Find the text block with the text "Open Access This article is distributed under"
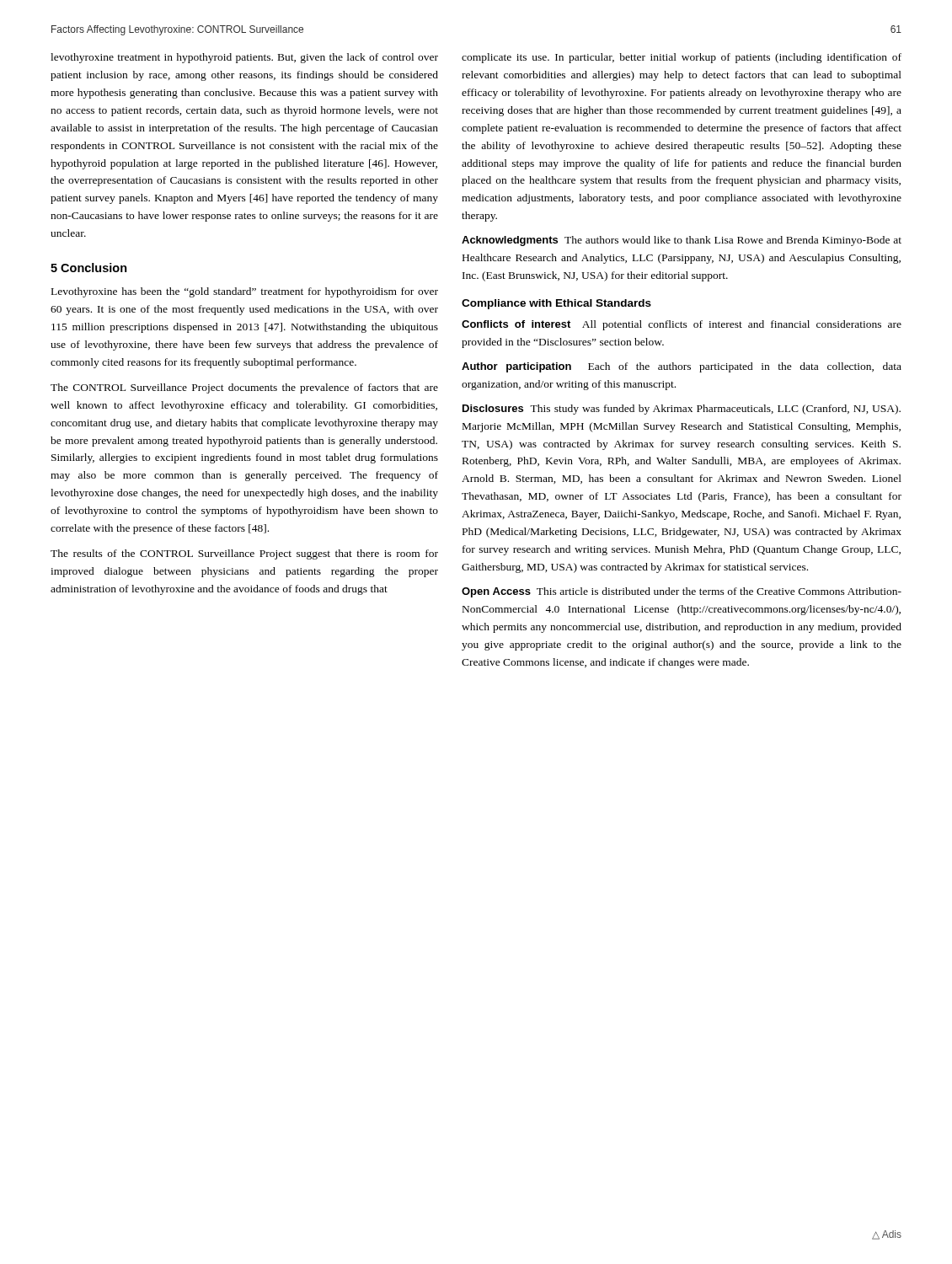 tap(682, 627)
